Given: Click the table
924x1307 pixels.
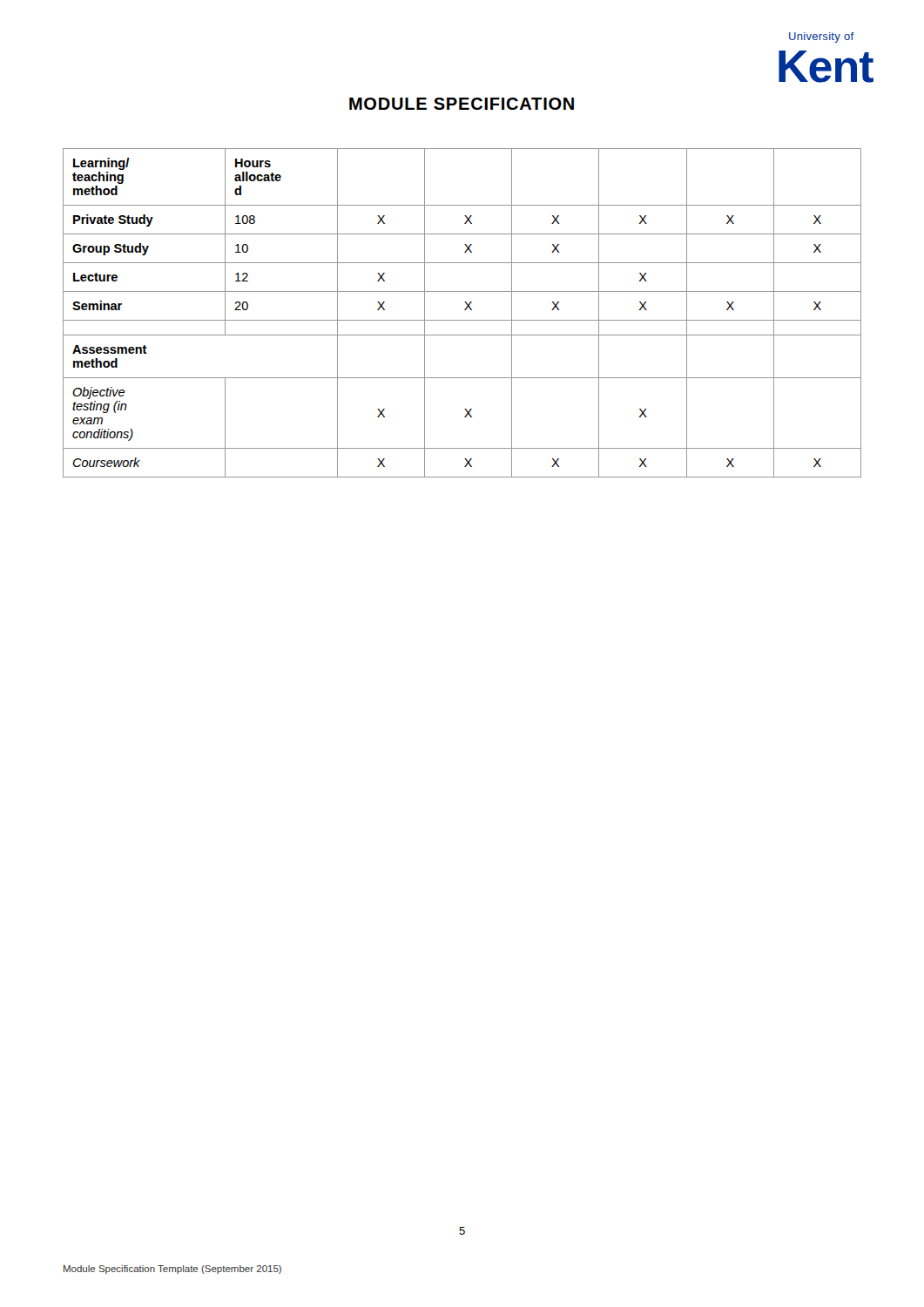Looking at the screenshot, I should tap(462, 313).
